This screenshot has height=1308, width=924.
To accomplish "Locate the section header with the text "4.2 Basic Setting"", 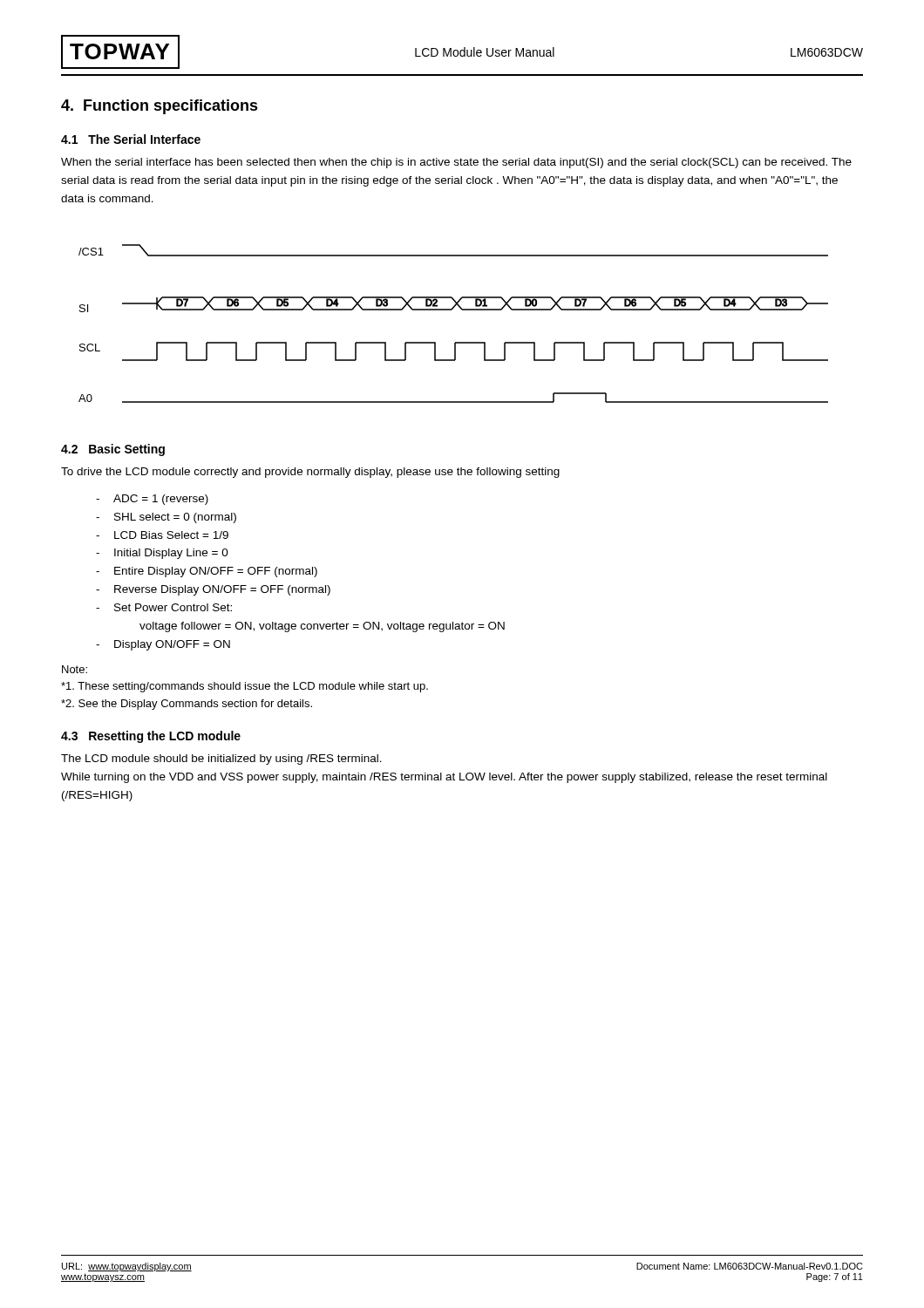I will (x=113, y=449).
